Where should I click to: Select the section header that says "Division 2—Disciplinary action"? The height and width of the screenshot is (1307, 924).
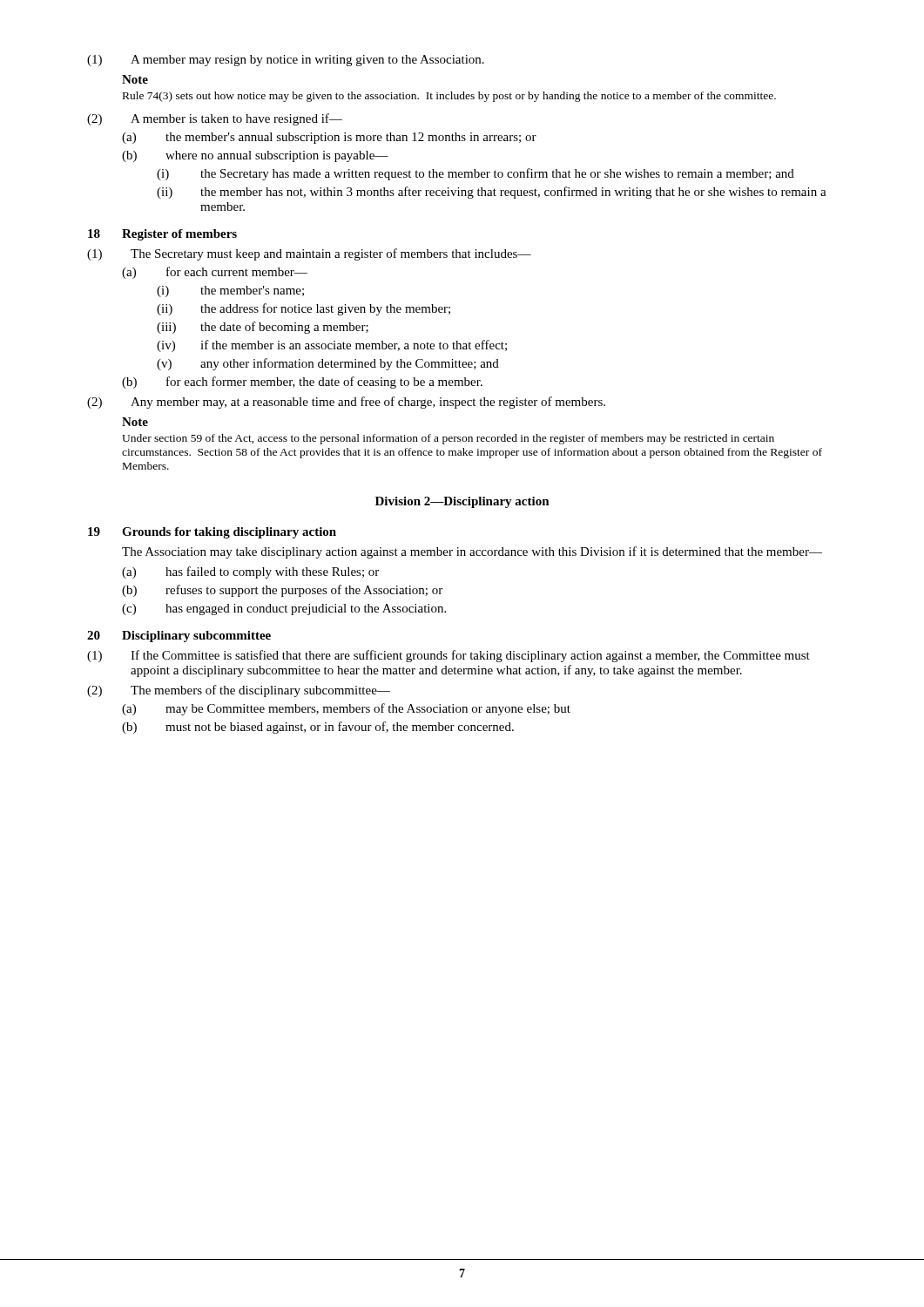point(462,501)
